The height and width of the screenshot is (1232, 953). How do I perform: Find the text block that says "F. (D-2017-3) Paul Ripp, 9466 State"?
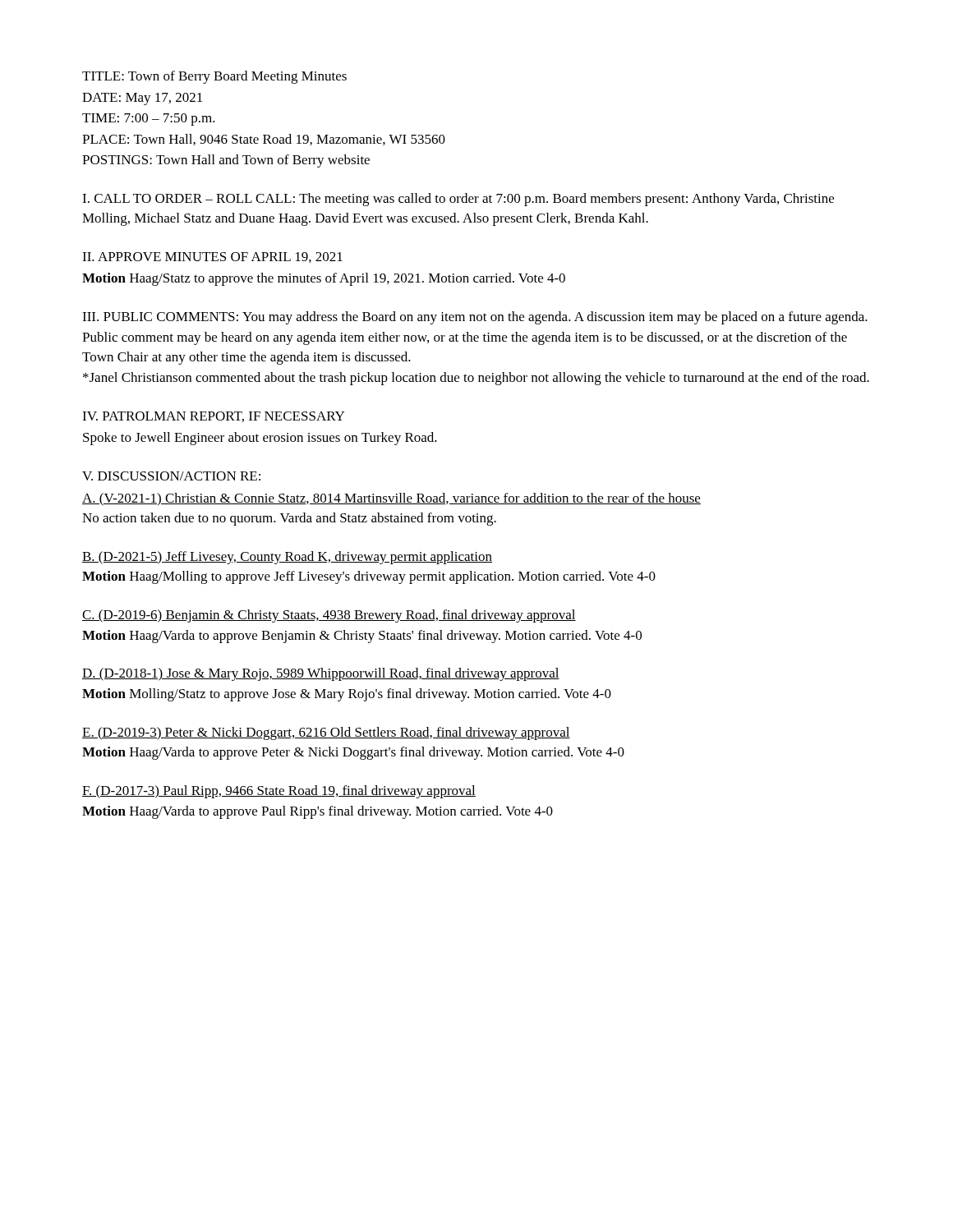pos(476,801)
